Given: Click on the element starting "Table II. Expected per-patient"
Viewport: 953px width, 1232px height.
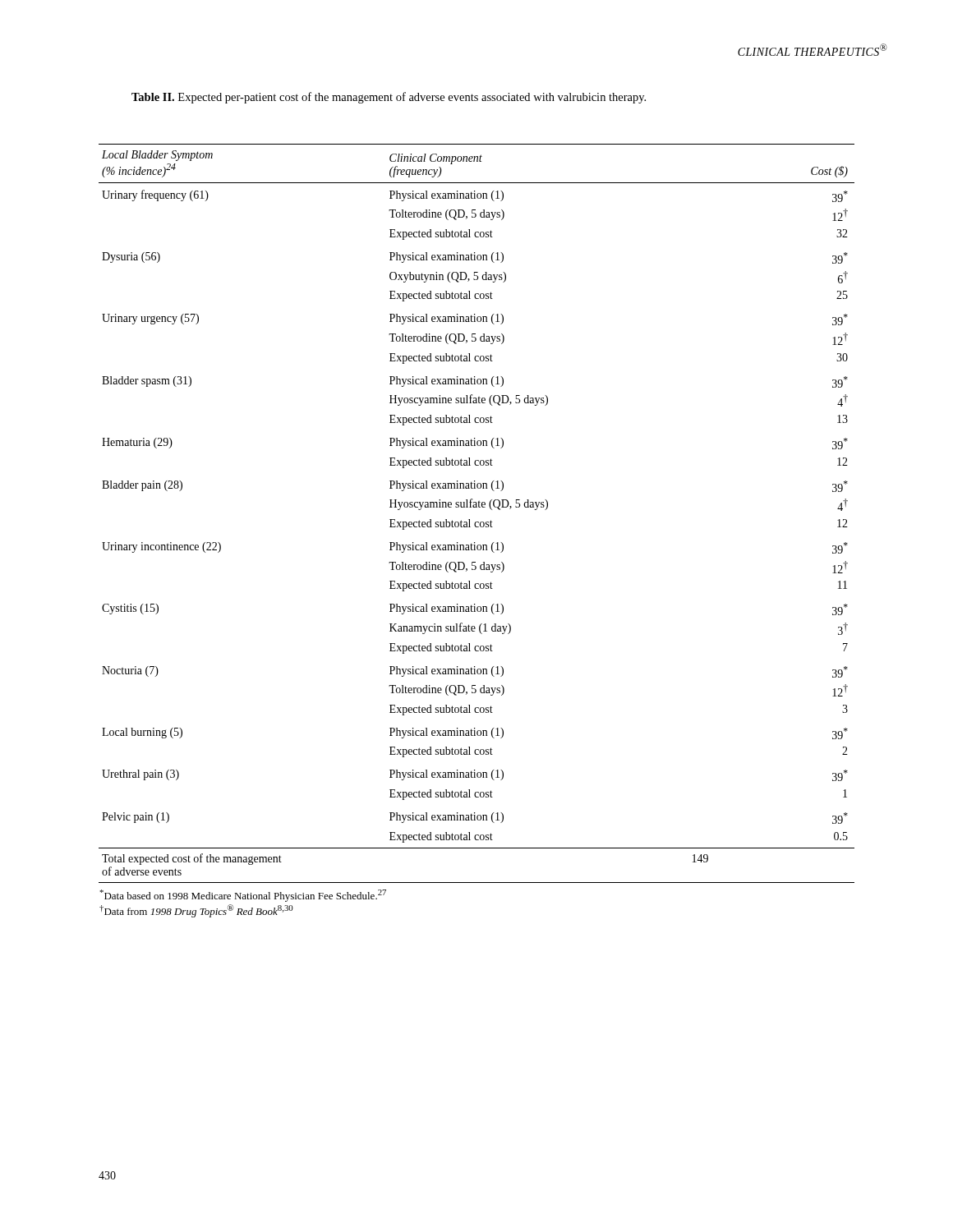Looking at the screenshot, I should coord(389,97).
